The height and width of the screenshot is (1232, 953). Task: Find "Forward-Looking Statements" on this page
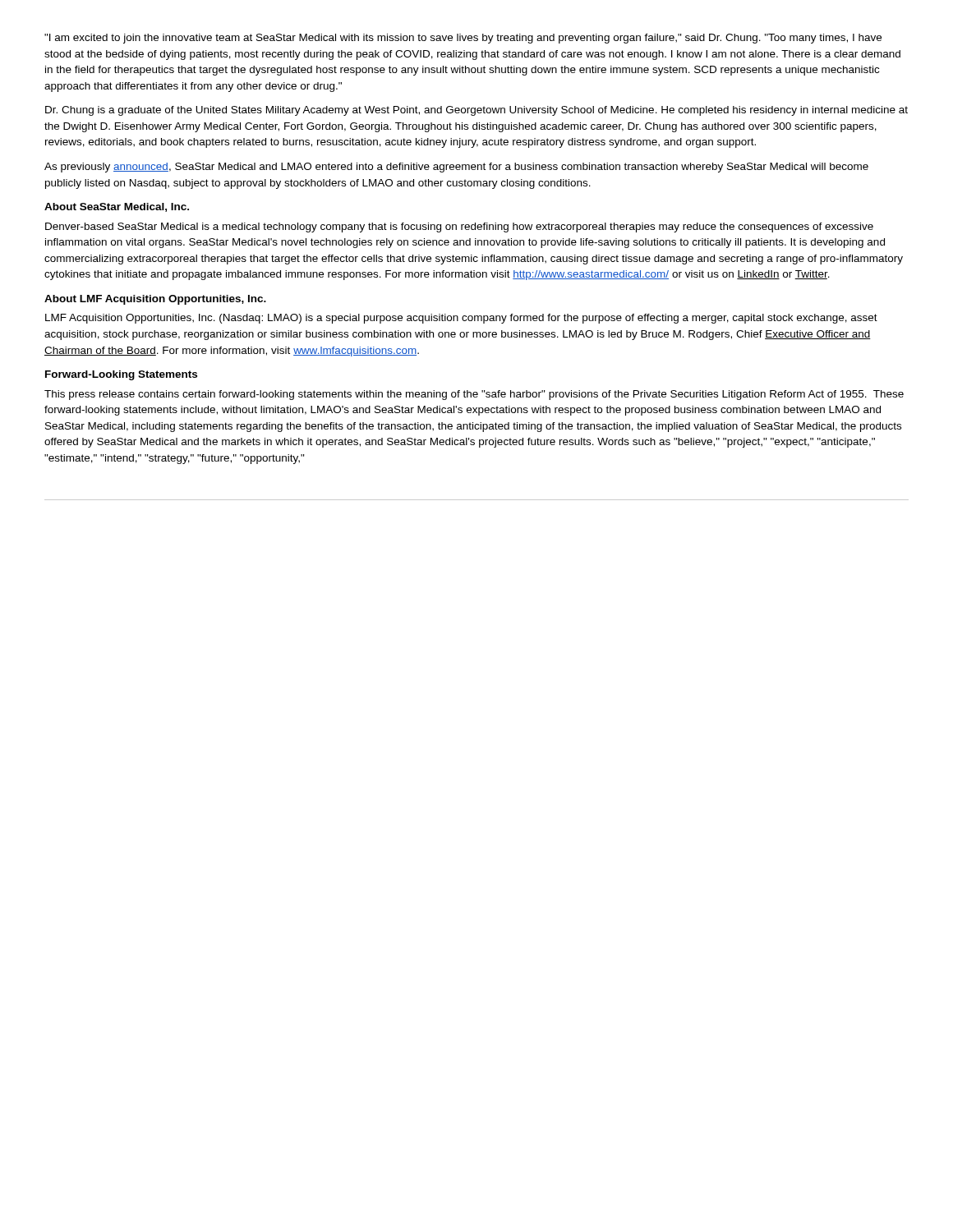121,374
